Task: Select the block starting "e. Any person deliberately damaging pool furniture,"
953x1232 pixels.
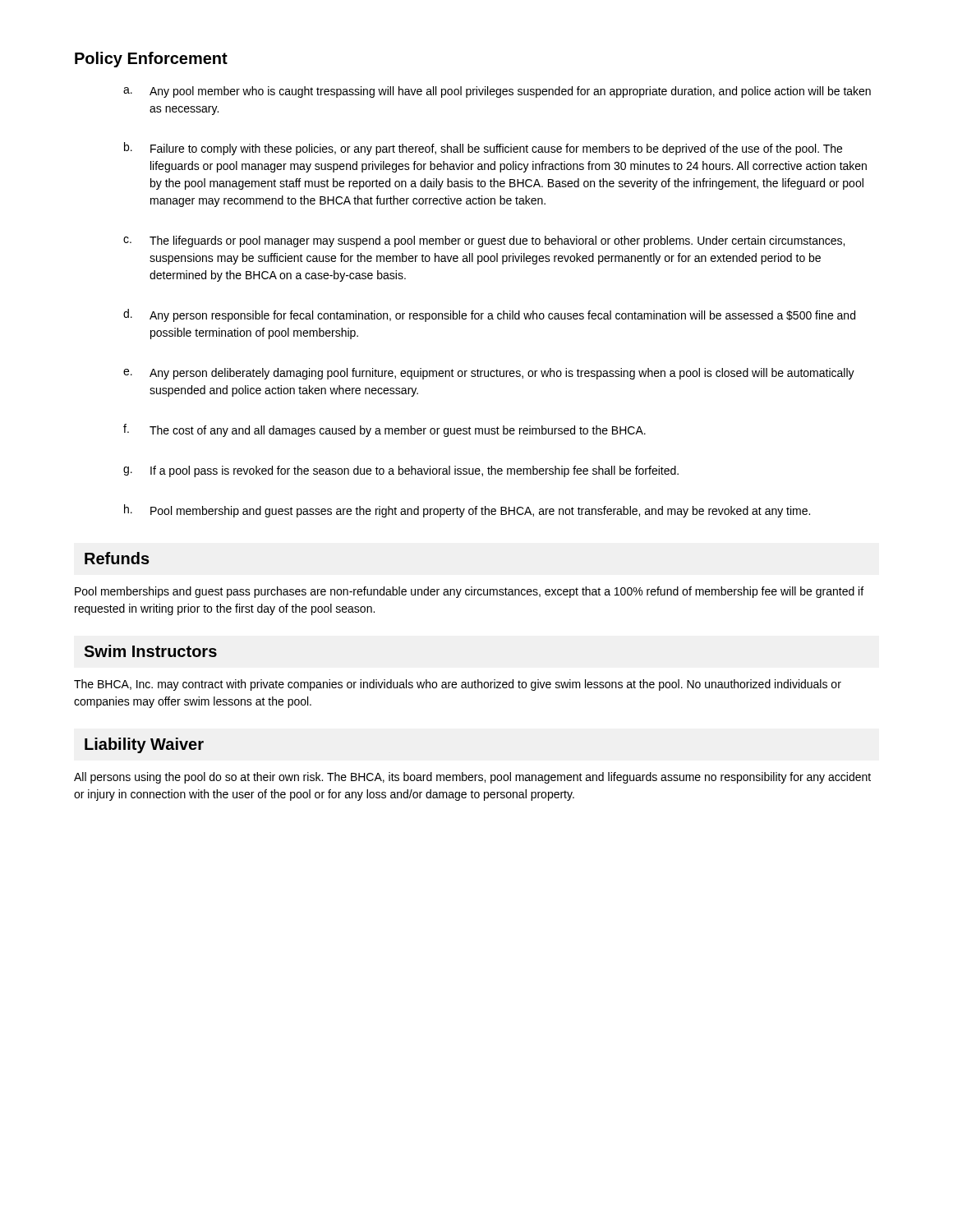Action: pyautogui.click(x=501, y=382)
